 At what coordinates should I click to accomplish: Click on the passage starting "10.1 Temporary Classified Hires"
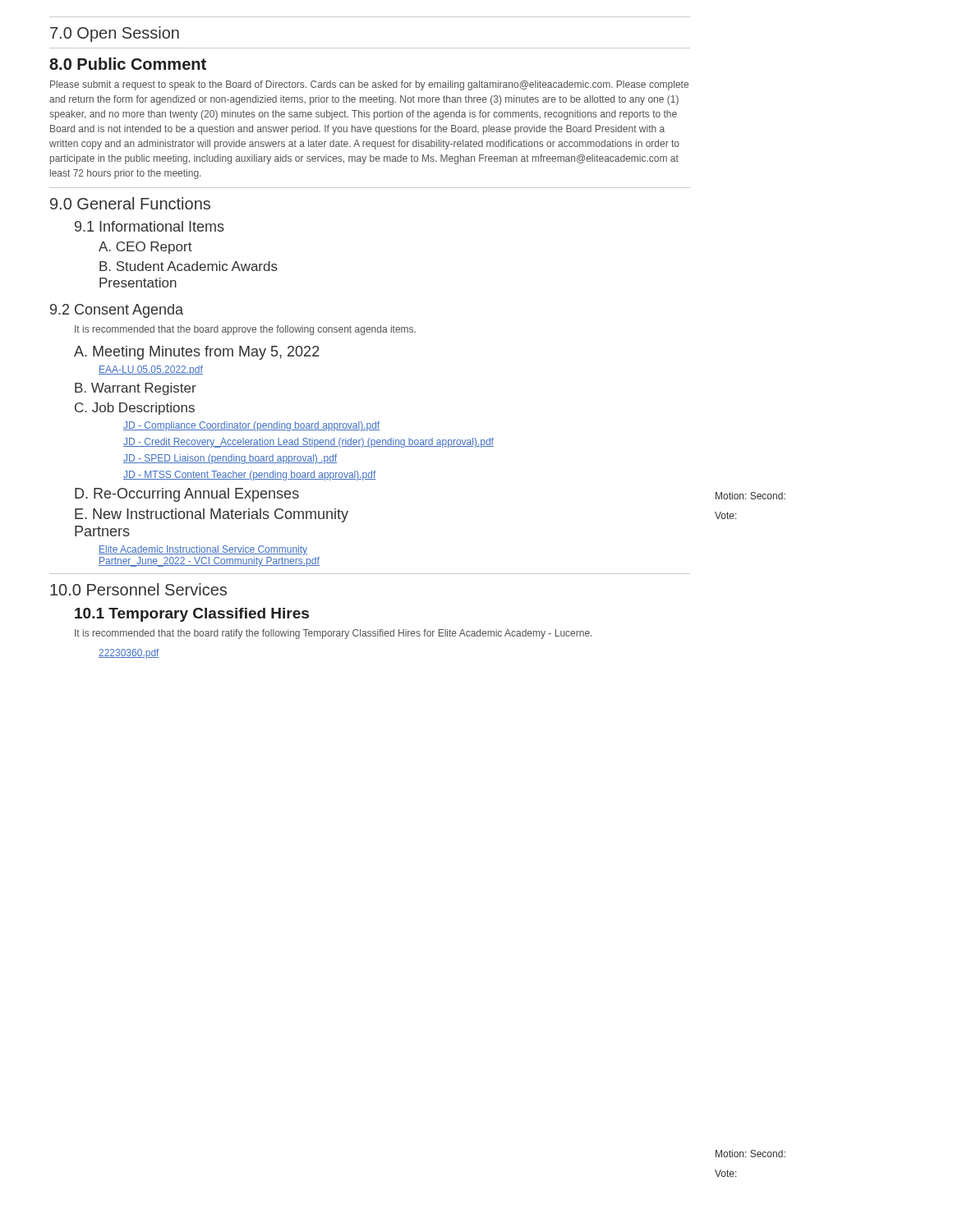pos(192,613)
